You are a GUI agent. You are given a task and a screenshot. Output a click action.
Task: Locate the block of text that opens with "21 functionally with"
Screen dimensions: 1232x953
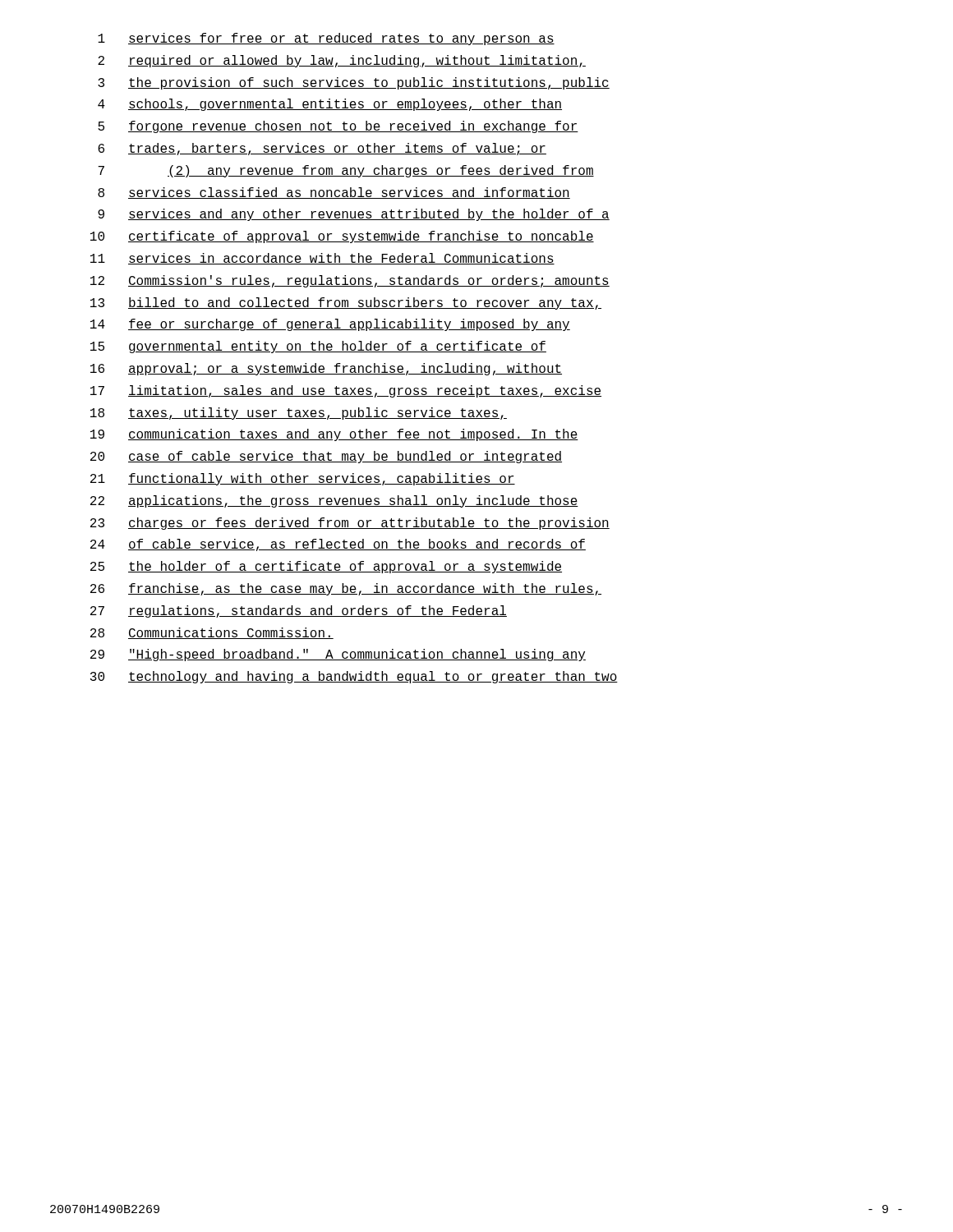(476, 480)
